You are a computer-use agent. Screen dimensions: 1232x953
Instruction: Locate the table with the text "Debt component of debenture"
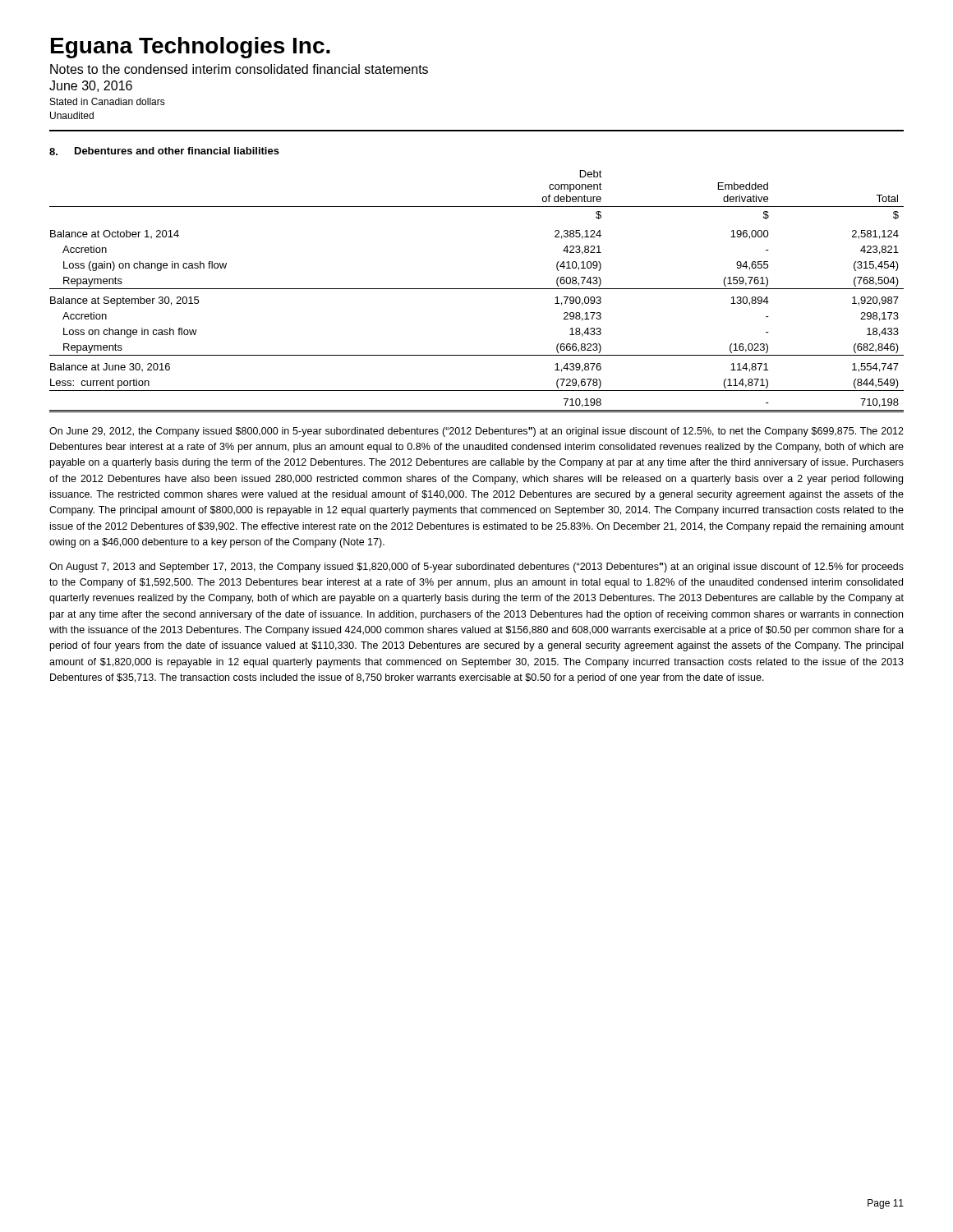click(x=476, y=289)
